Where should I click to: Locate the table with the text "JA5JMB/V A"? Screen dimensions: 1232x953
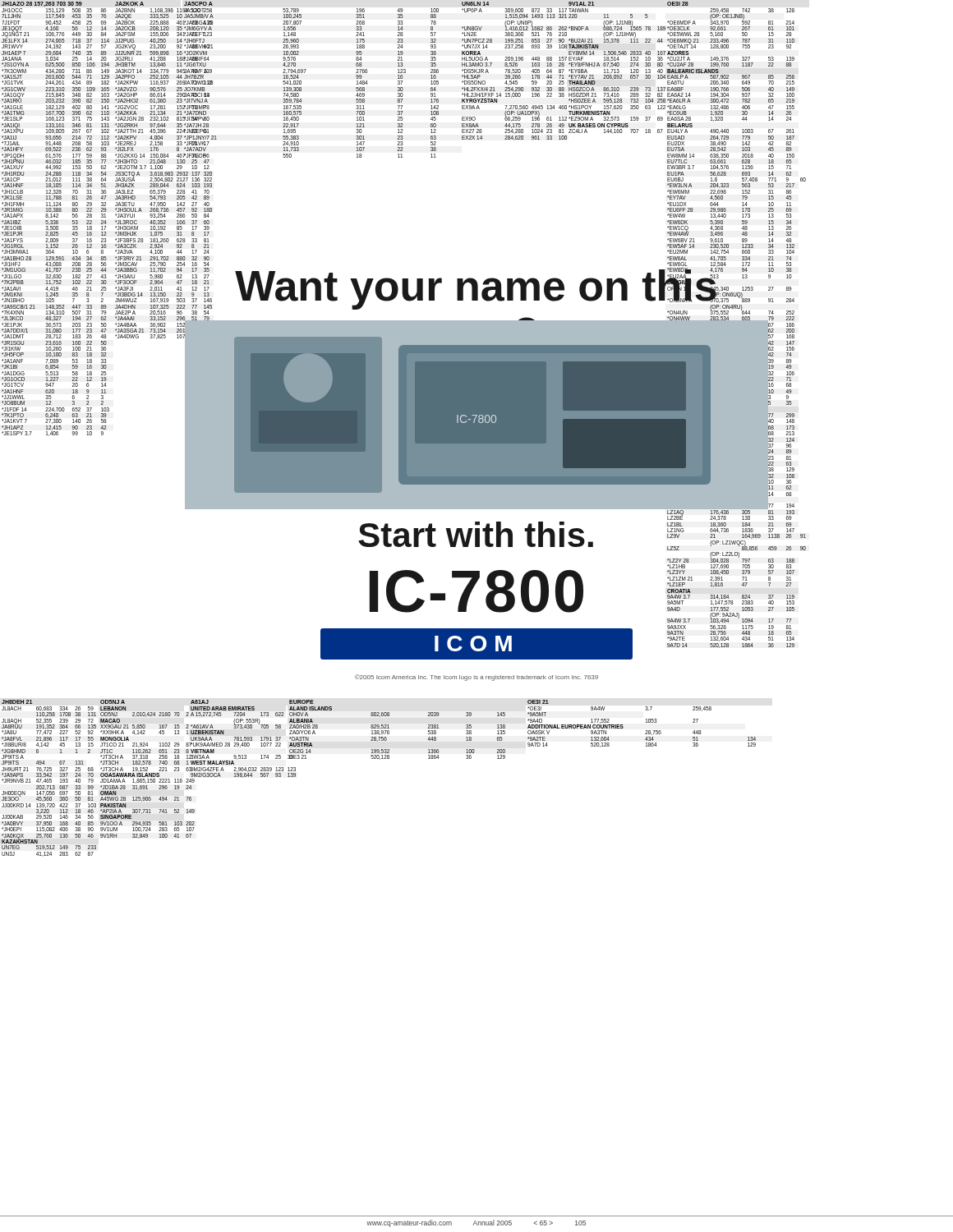click(322, 79)
